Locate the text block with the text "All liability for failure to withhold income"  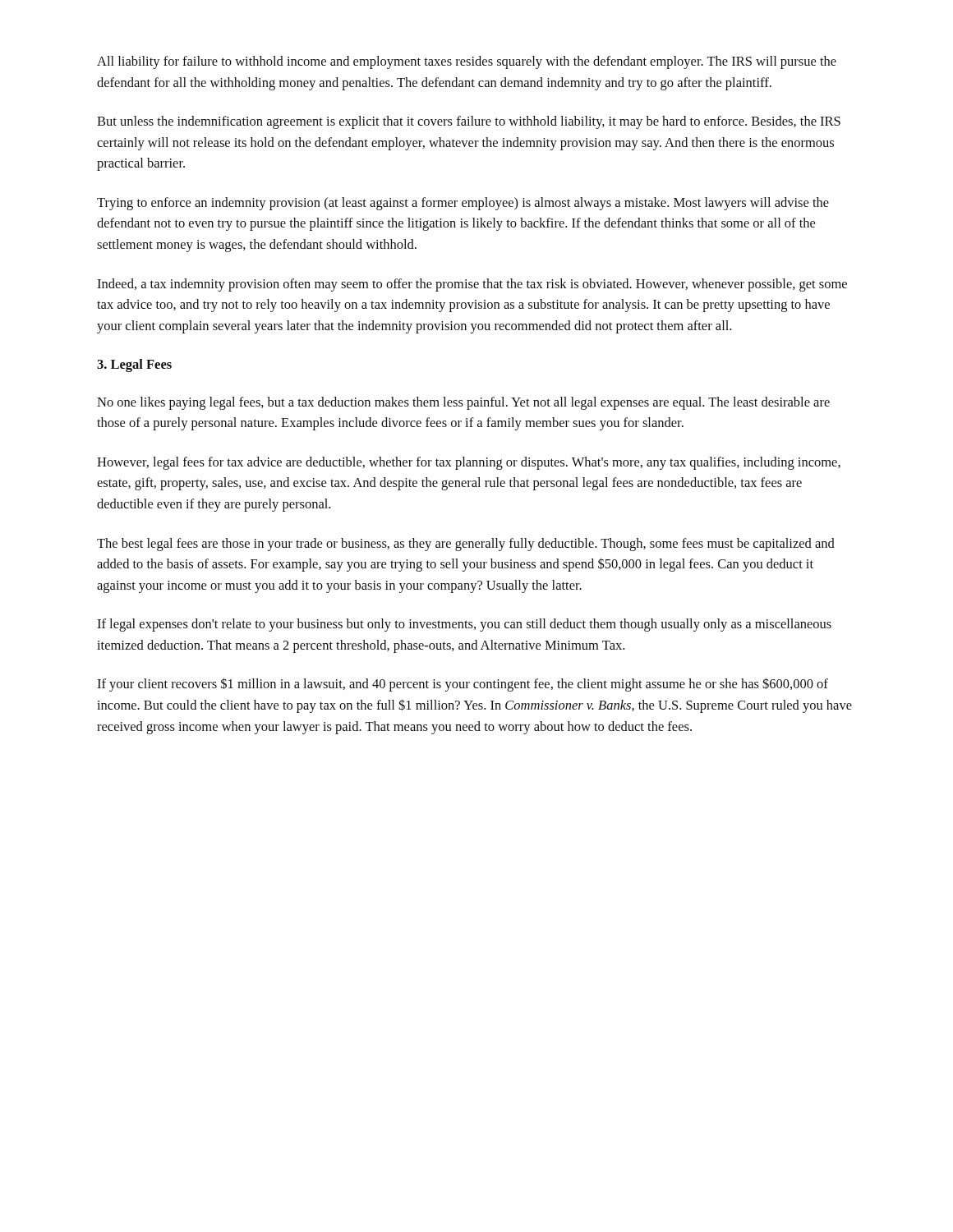[467, 72]
